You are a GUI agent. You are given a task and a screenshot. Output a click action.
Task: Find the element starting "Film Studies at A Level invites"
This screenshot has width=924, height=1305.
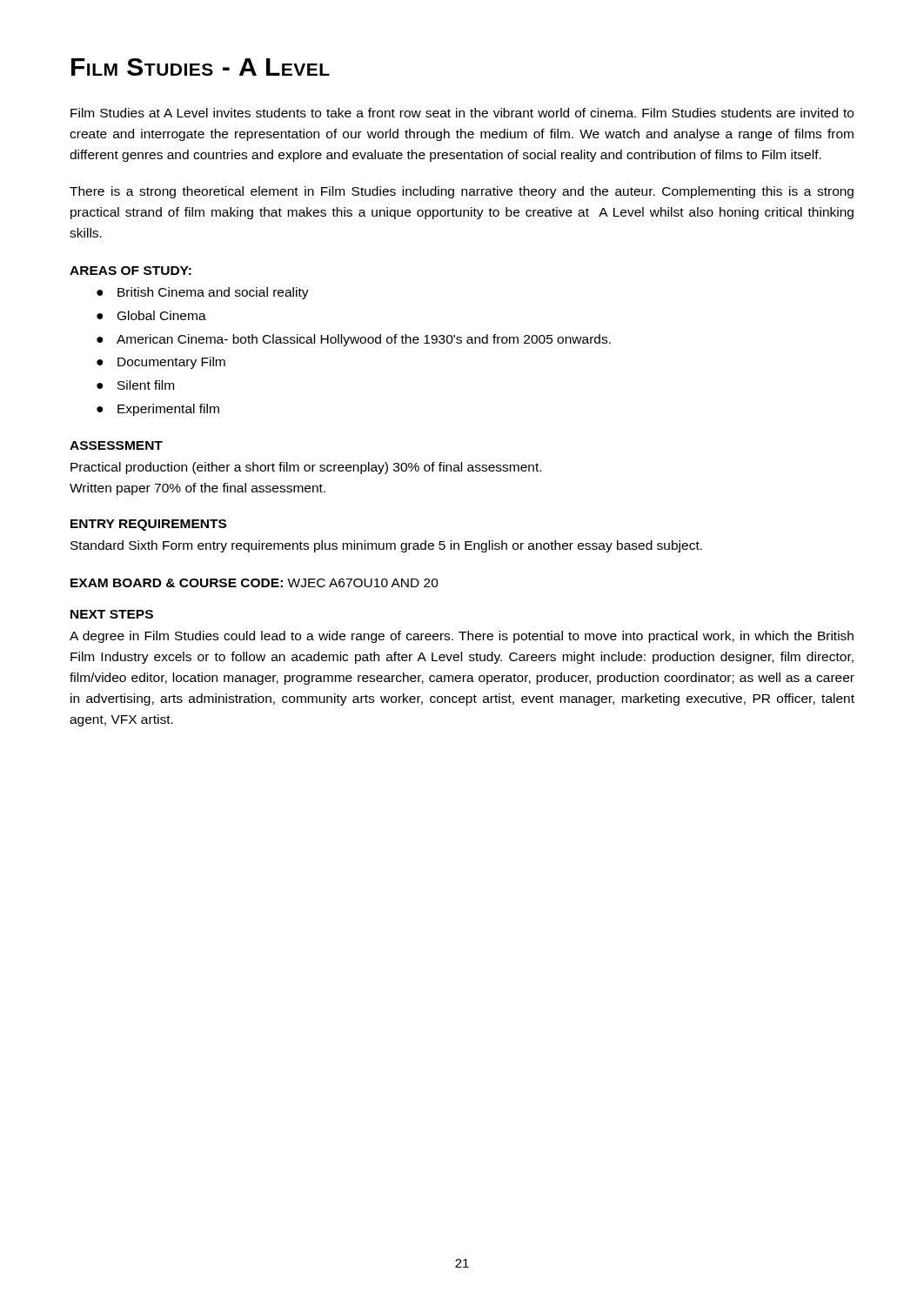(x=462, y=134)
